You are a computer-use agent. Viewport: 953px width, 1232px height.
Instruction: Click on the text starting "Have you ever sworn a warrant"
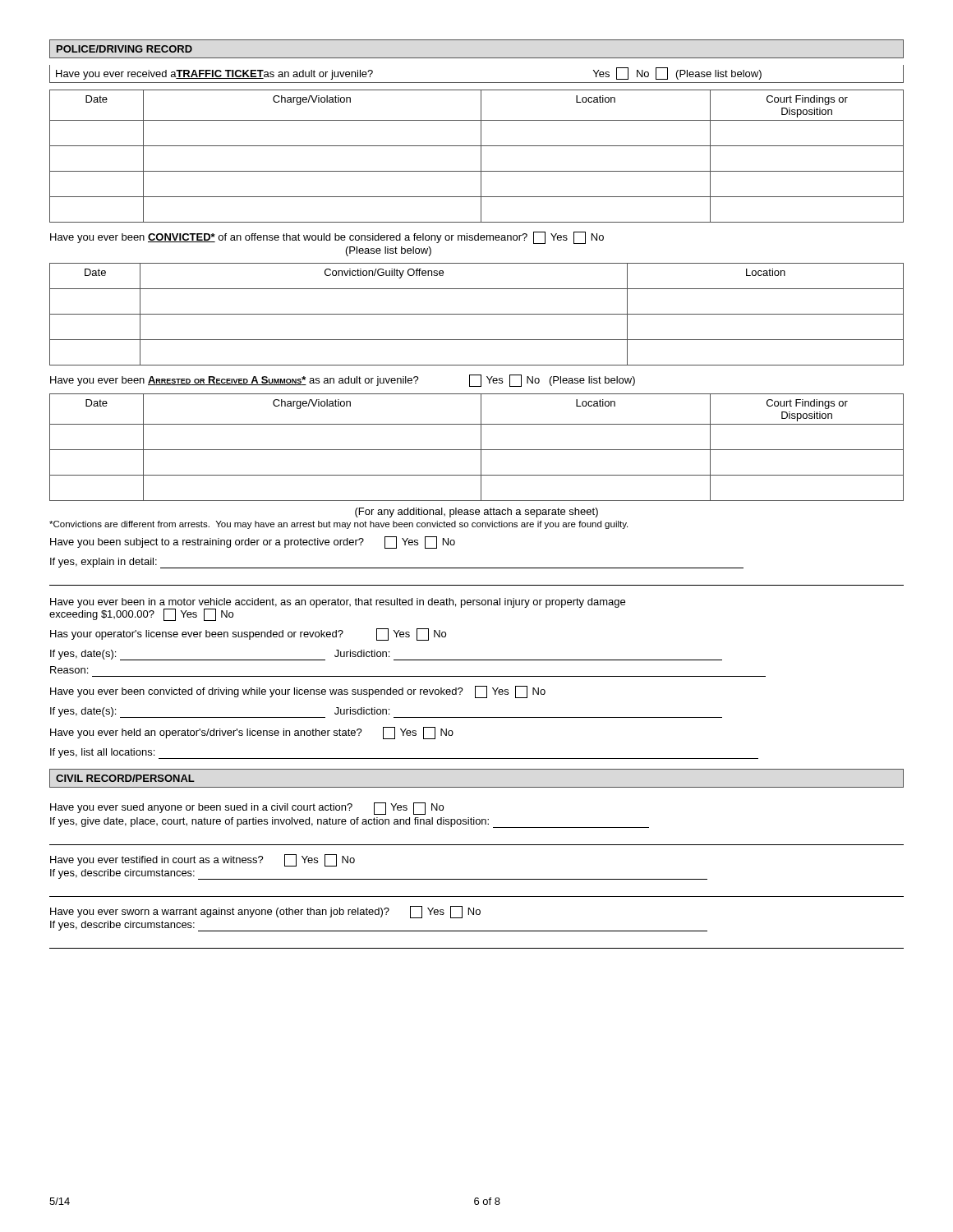(476, 927)
